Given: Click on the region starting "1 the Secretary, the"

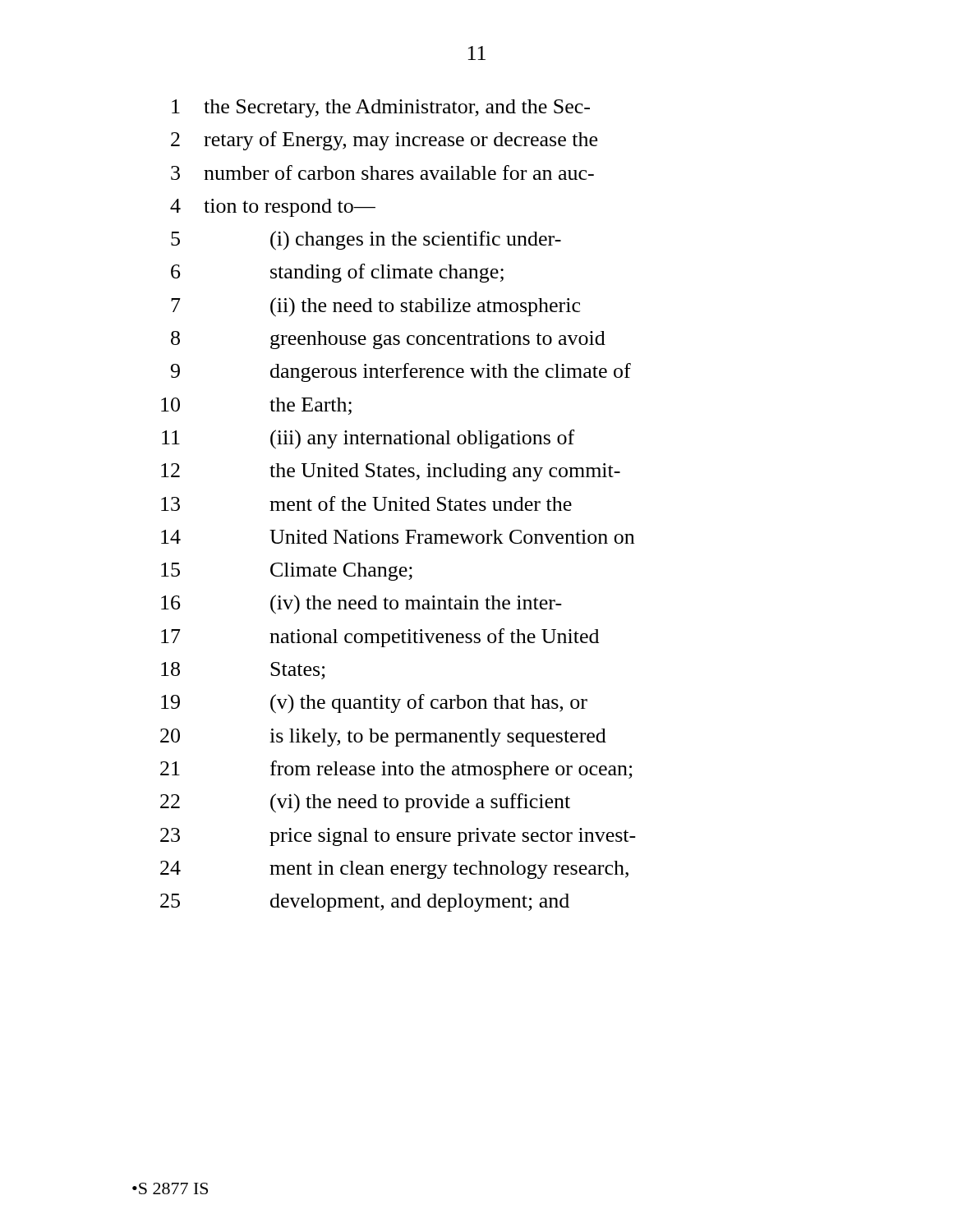Looking at the screenshot, I should 493,107.
